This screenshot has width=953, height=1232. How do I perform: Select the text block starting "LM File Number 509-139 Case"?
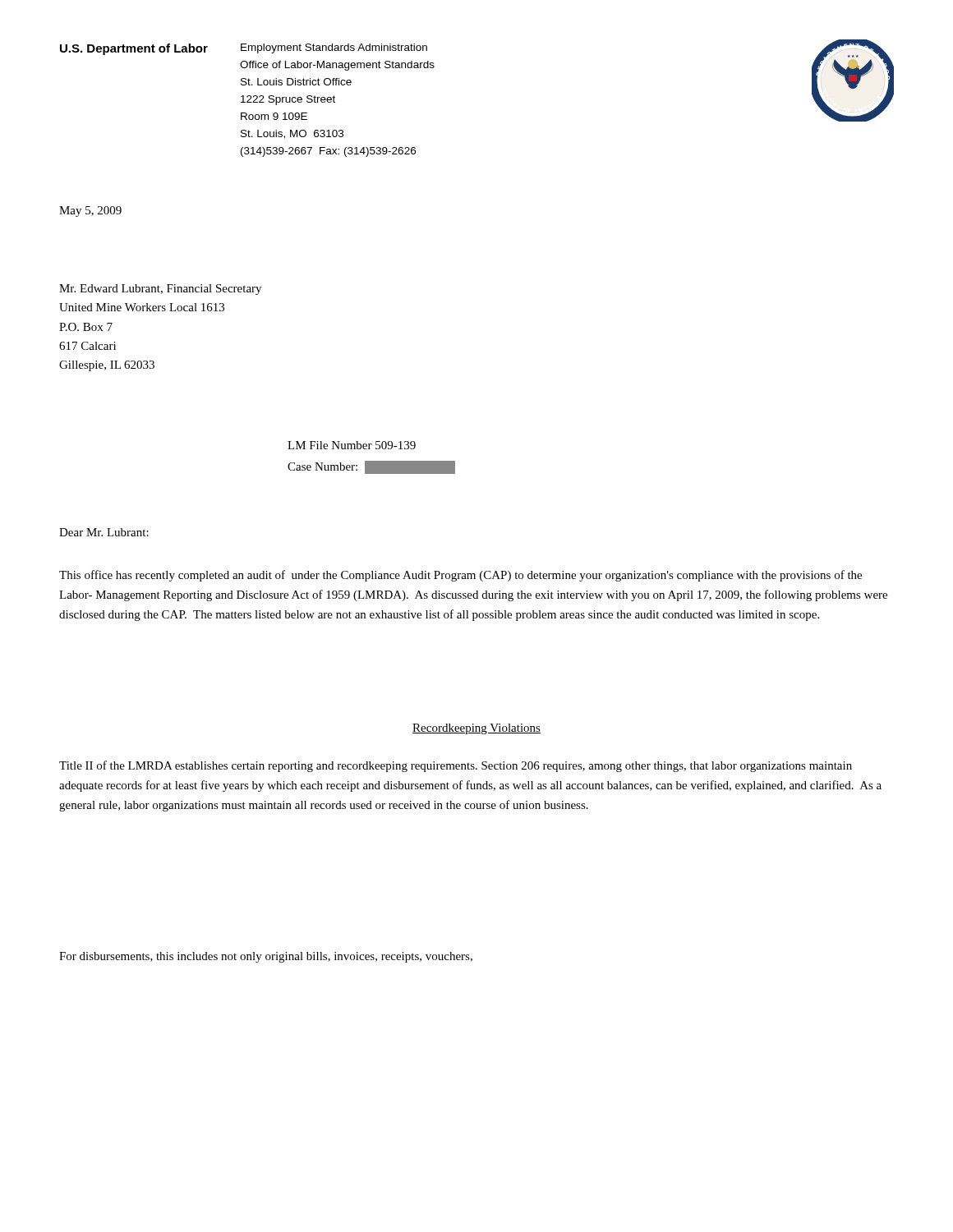(371, 456)
